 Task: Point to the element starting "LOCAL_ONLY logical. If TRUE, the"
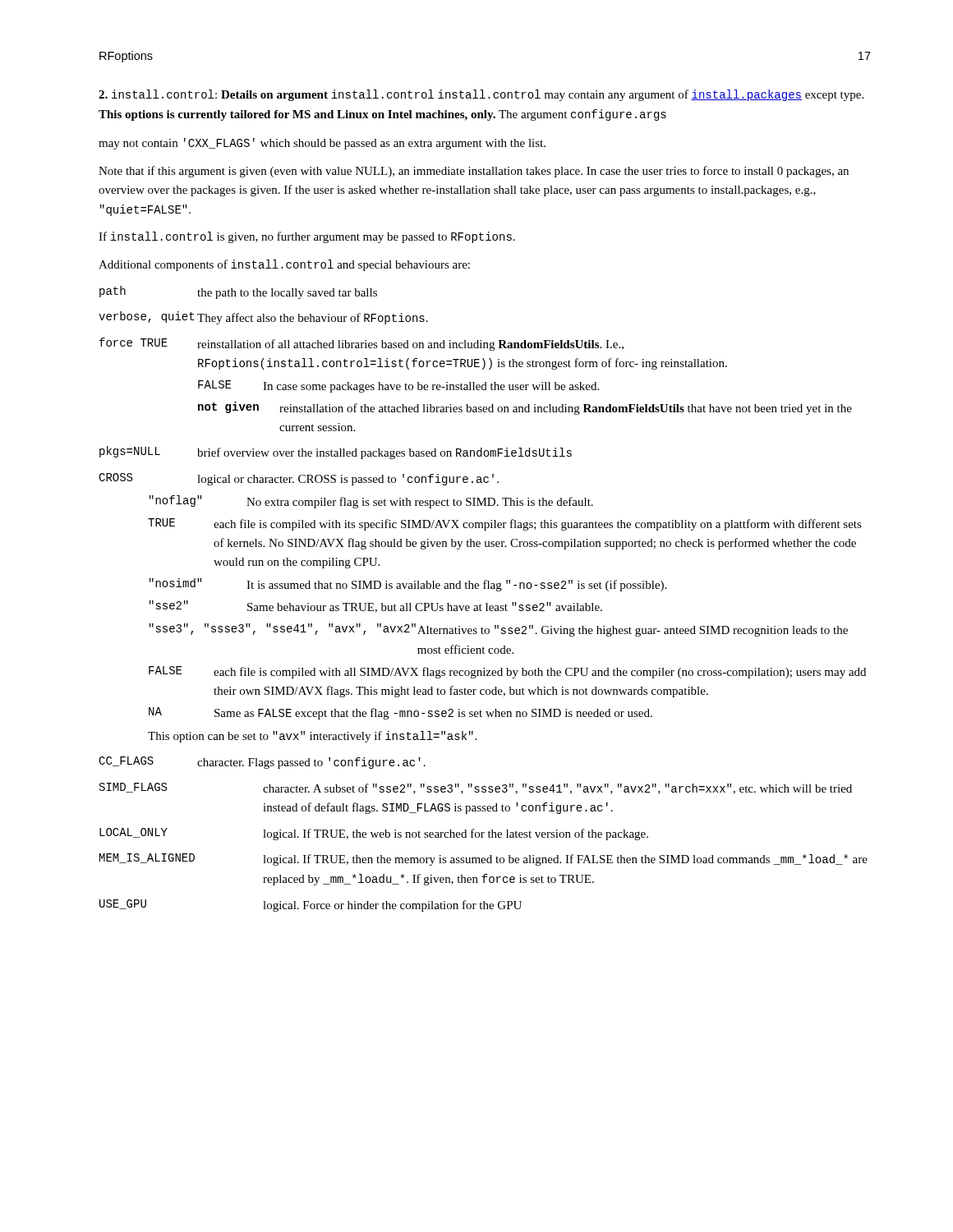[x=485, y=834]
